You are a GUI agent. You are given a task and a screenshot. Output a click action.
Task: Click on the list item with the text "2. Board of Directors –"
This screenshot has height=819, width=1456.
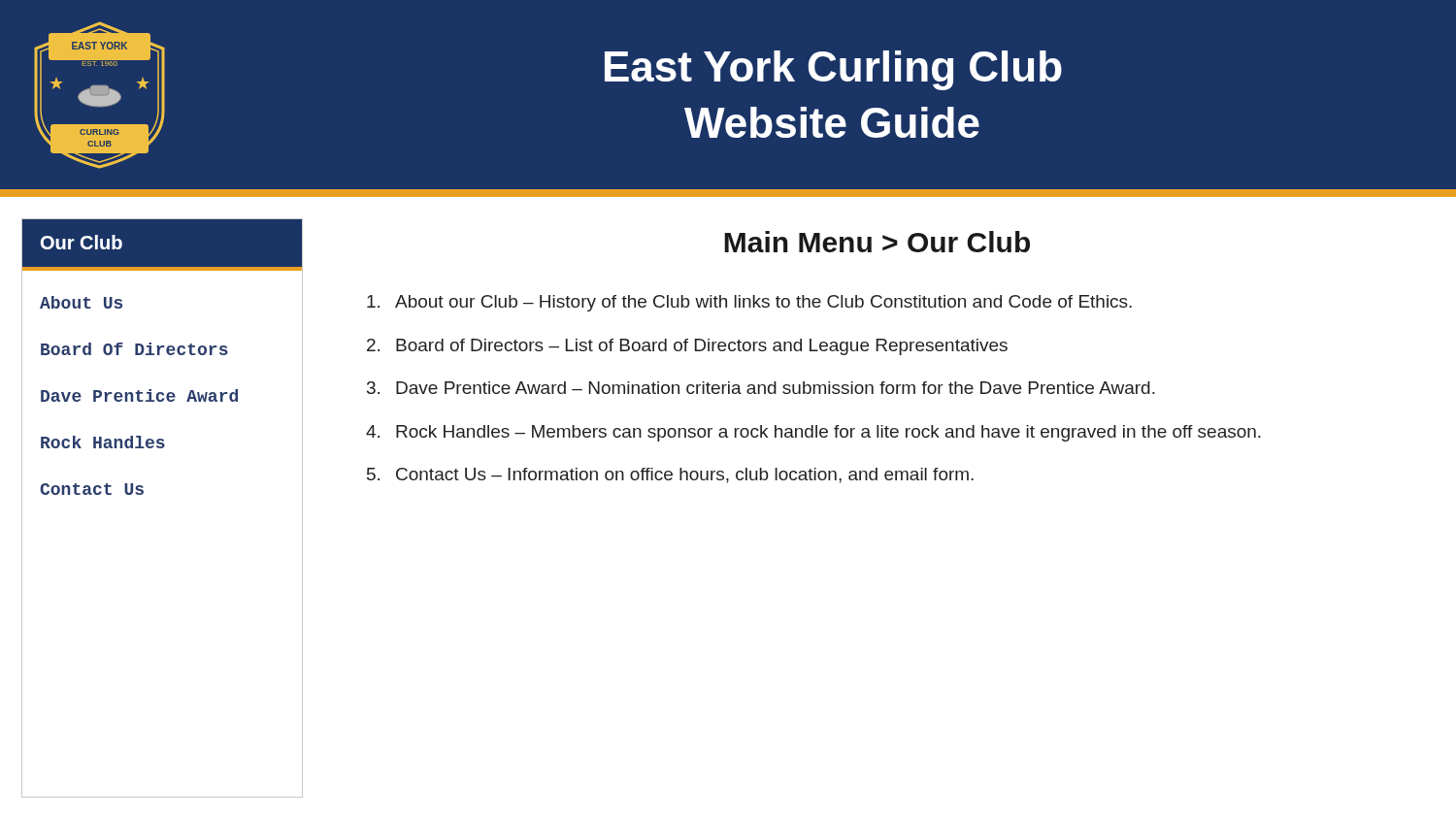pos(687,345)
